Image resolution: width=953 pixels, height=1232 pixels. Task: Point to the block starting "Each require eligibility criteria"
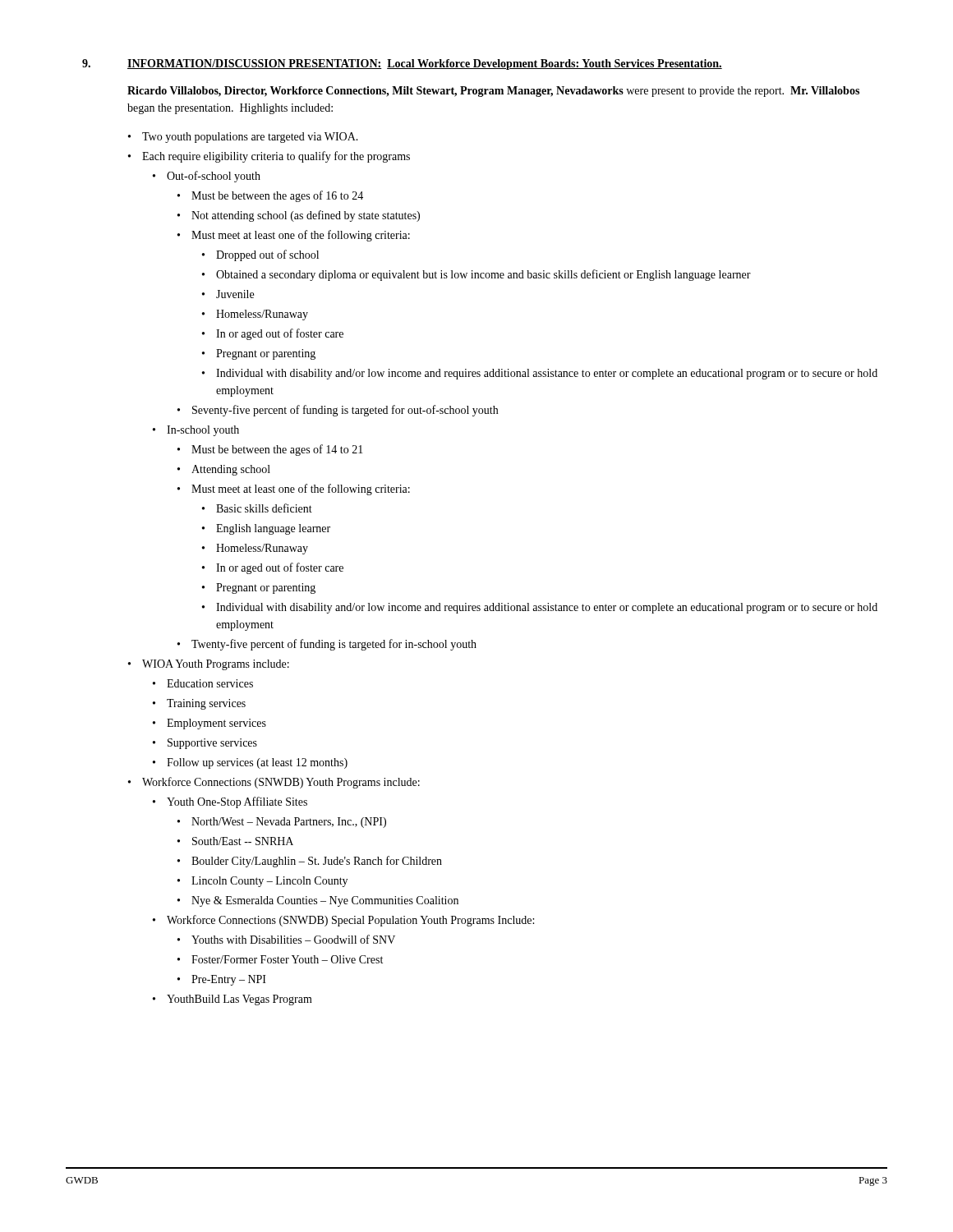pos(269,157)
